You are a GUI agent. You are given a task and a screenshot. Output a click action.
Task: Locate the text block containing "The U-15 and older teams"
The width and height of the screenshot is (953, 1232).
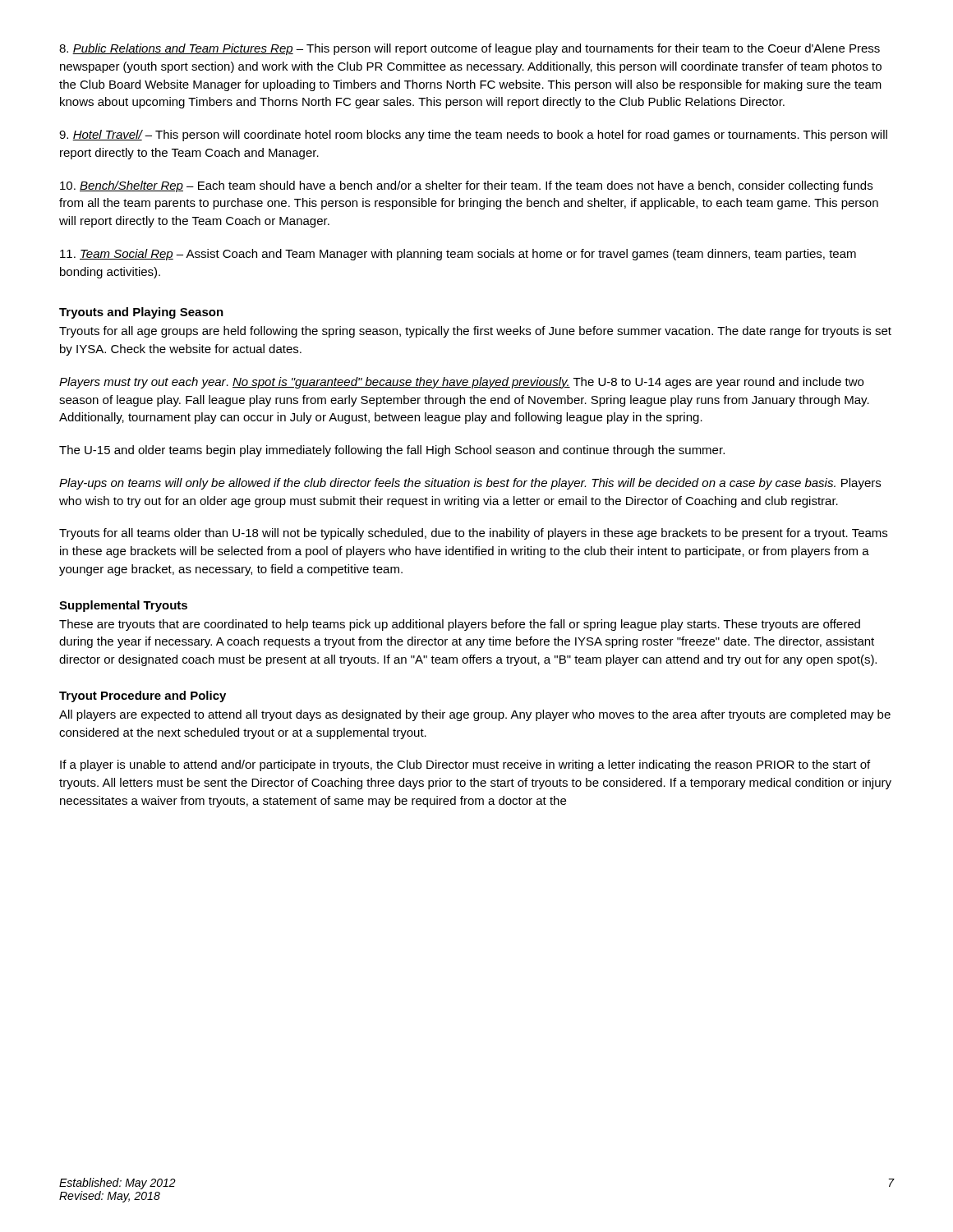[392, 450]
